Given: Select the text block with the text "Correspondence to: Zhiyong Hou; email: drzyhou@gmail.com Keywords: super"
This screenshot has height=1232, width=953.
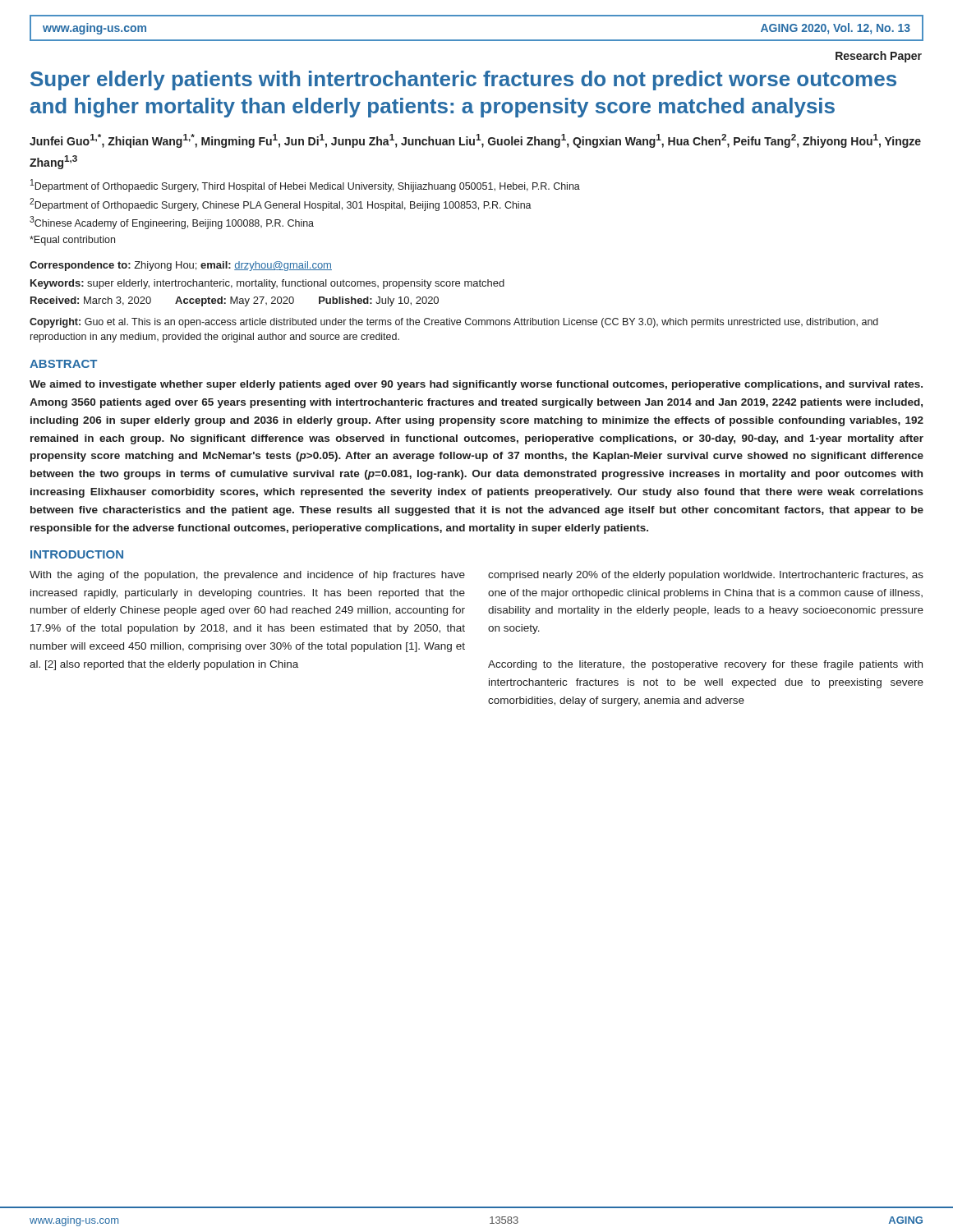Looking at the screenshot, I should tap(267, 283).
